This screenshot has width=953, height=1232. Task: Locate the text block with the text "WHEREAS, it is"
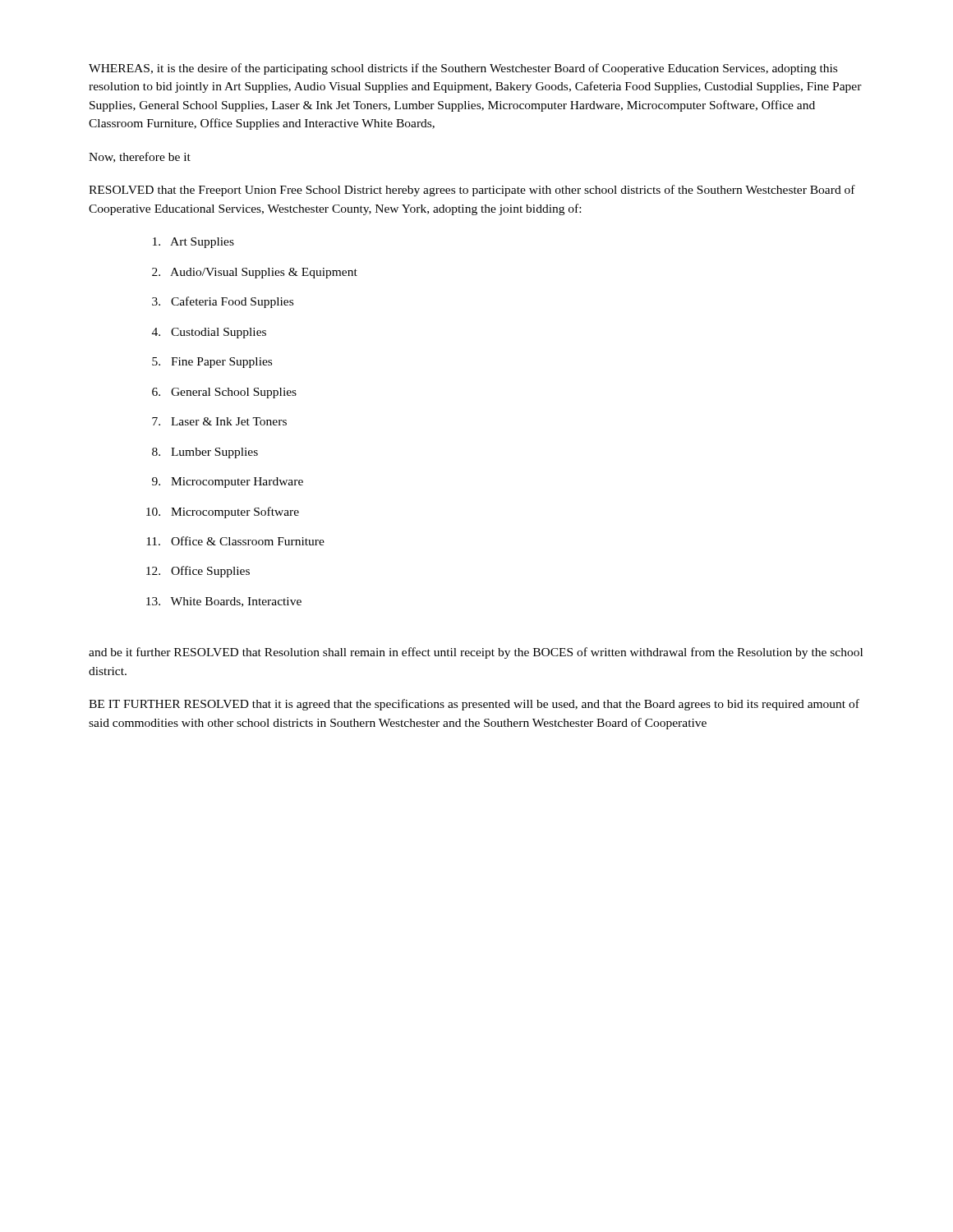coord(475,95)
